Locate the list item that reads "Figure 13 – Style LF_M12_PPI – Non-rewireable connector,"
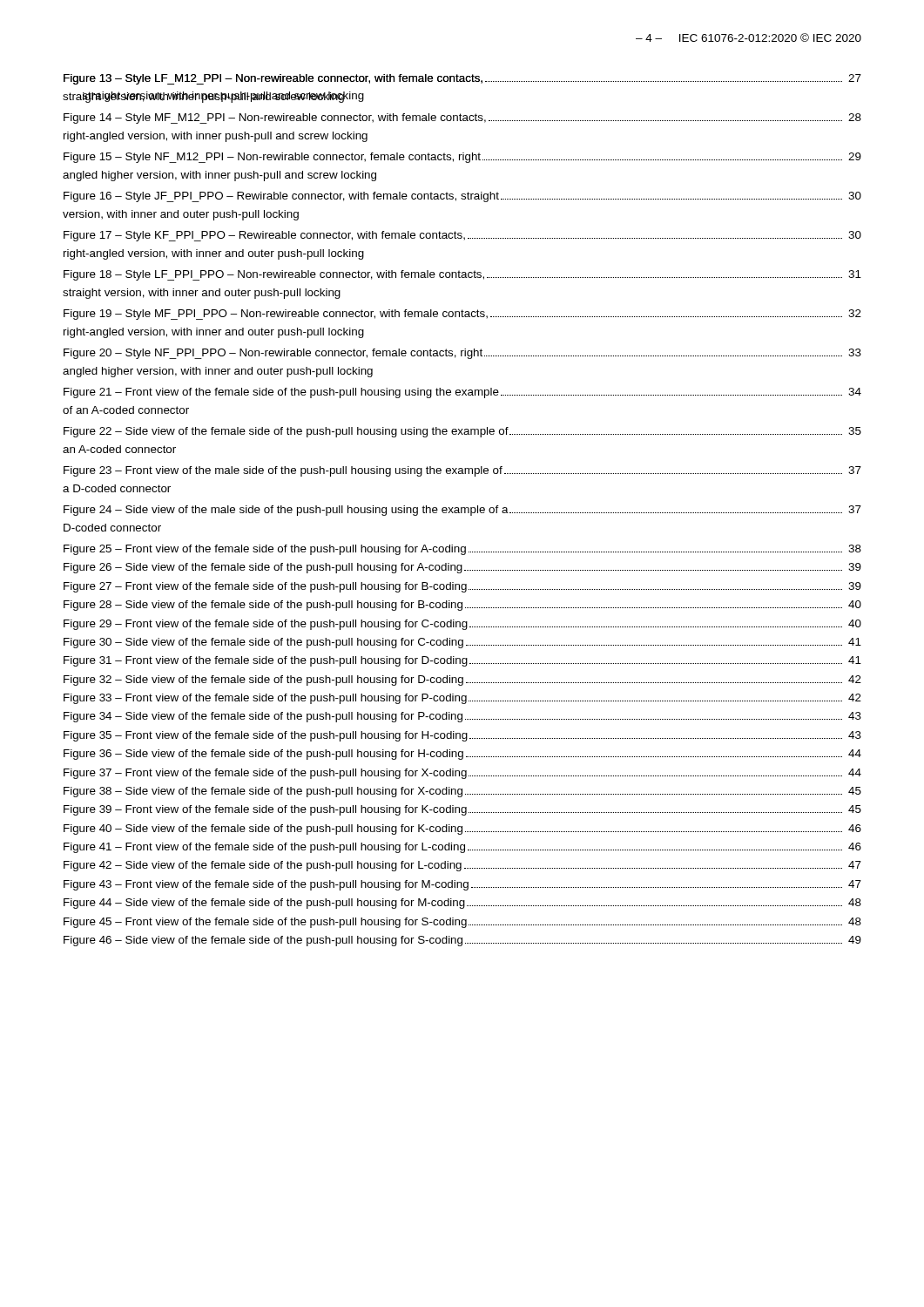Viewport: 924px width, 1307px height. (x=462, y=87)
